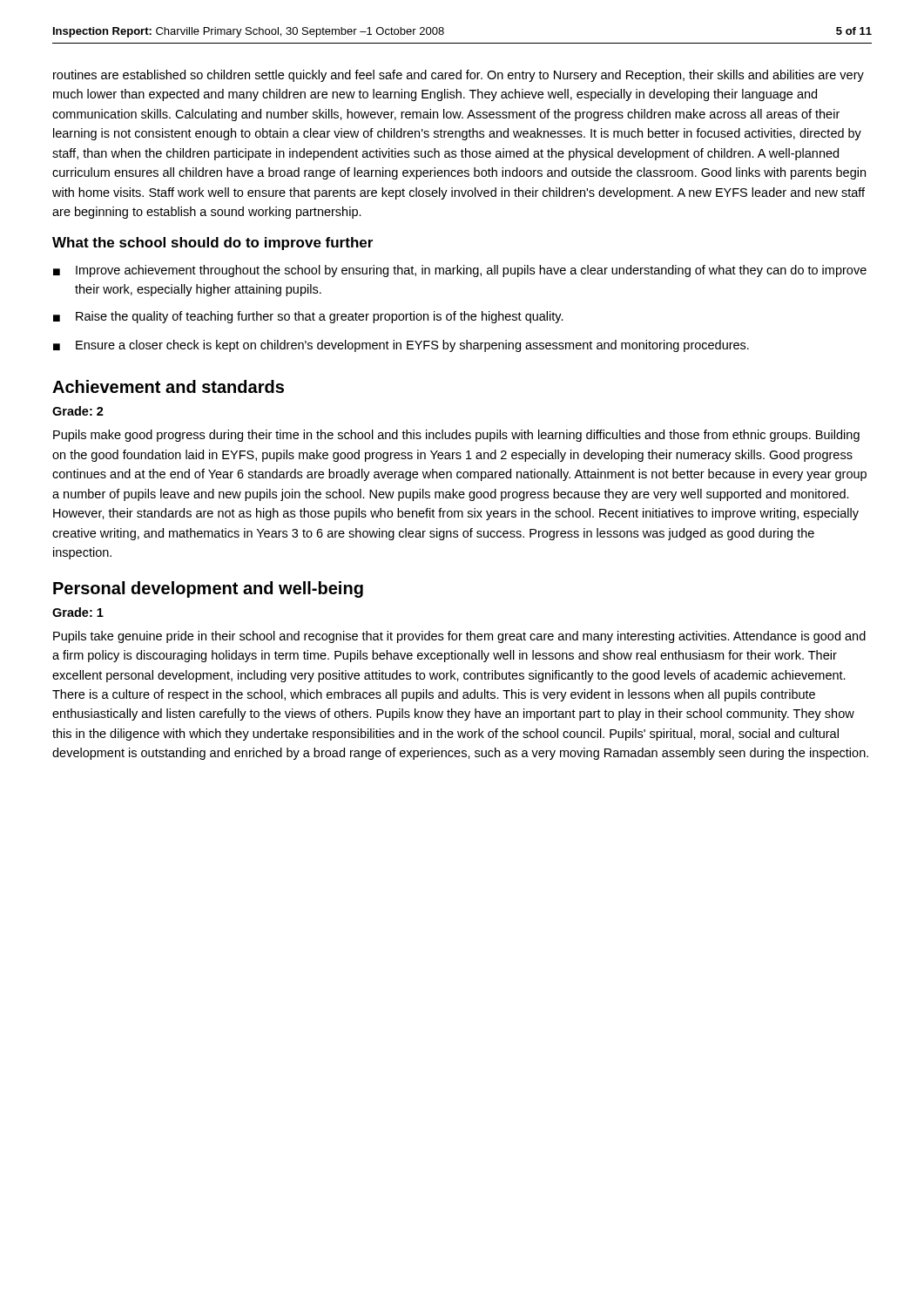Find the list item that reads "■ Ensure a closer check is kept on"

pyautogui.click(x=462, y=347)
